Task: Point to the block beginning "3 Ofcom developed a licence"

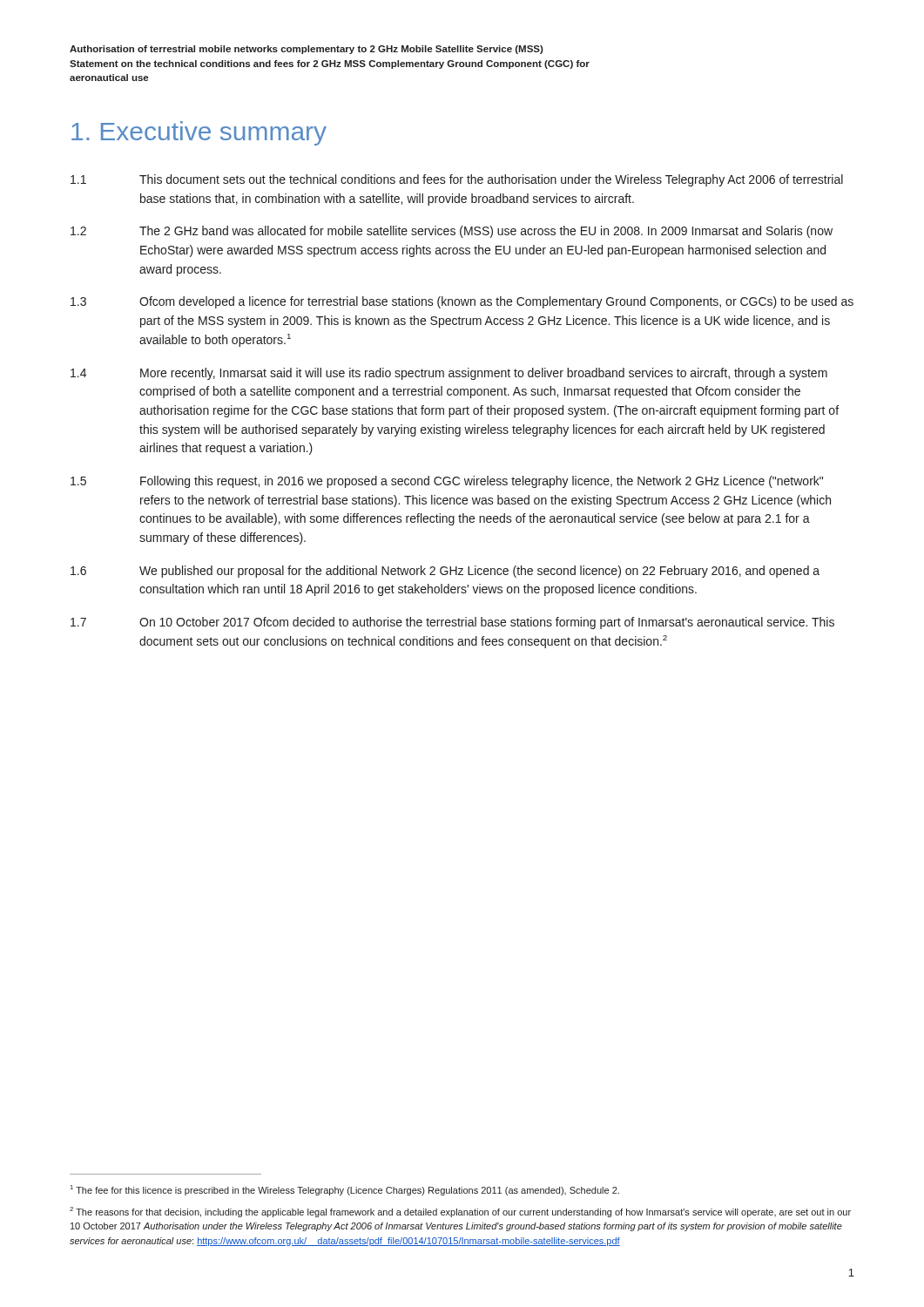Action: click(x=462, y=322)
